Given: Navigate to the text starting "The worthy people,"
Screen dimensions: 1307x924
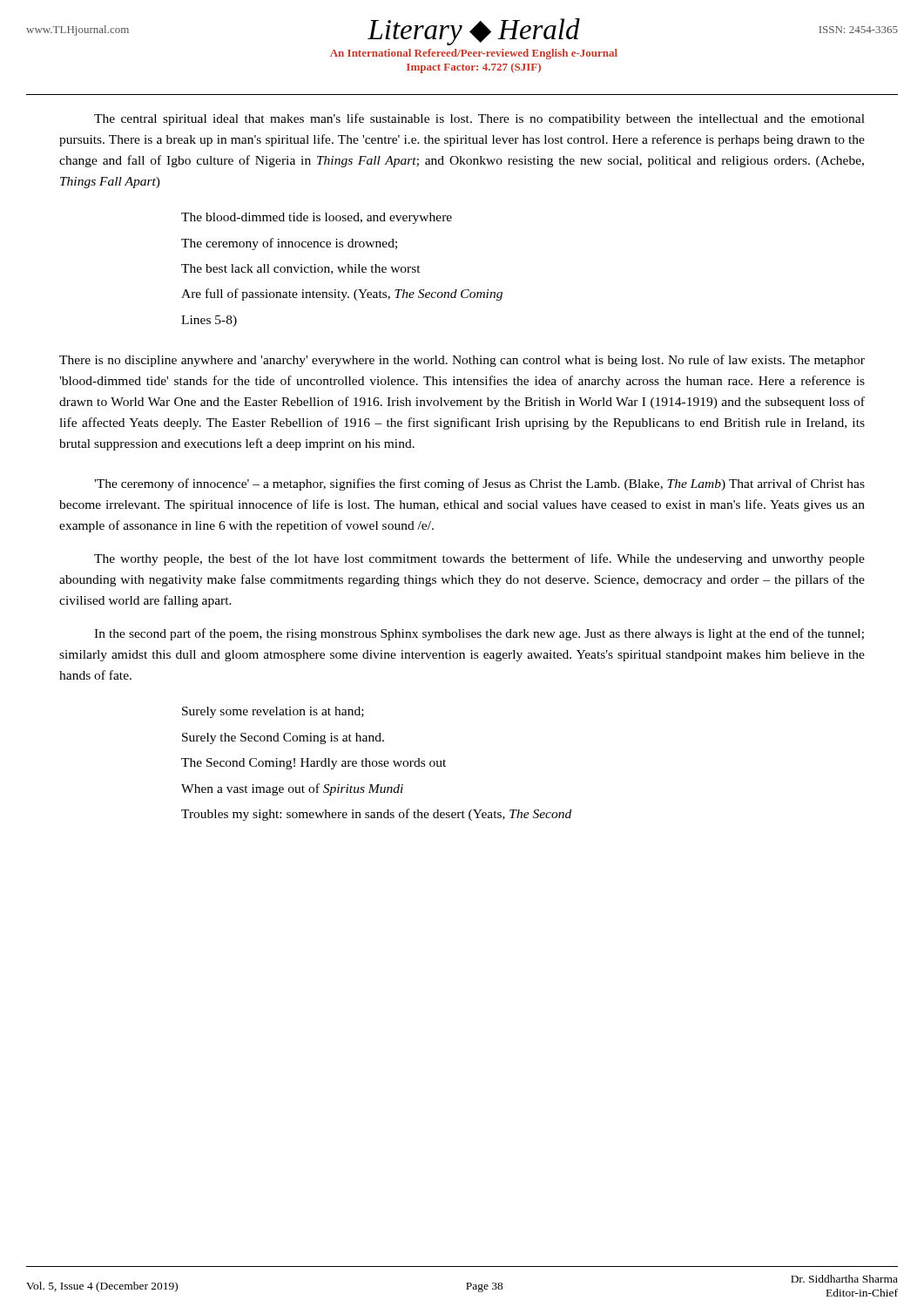Looking at the screenshot, I should 462,579.
